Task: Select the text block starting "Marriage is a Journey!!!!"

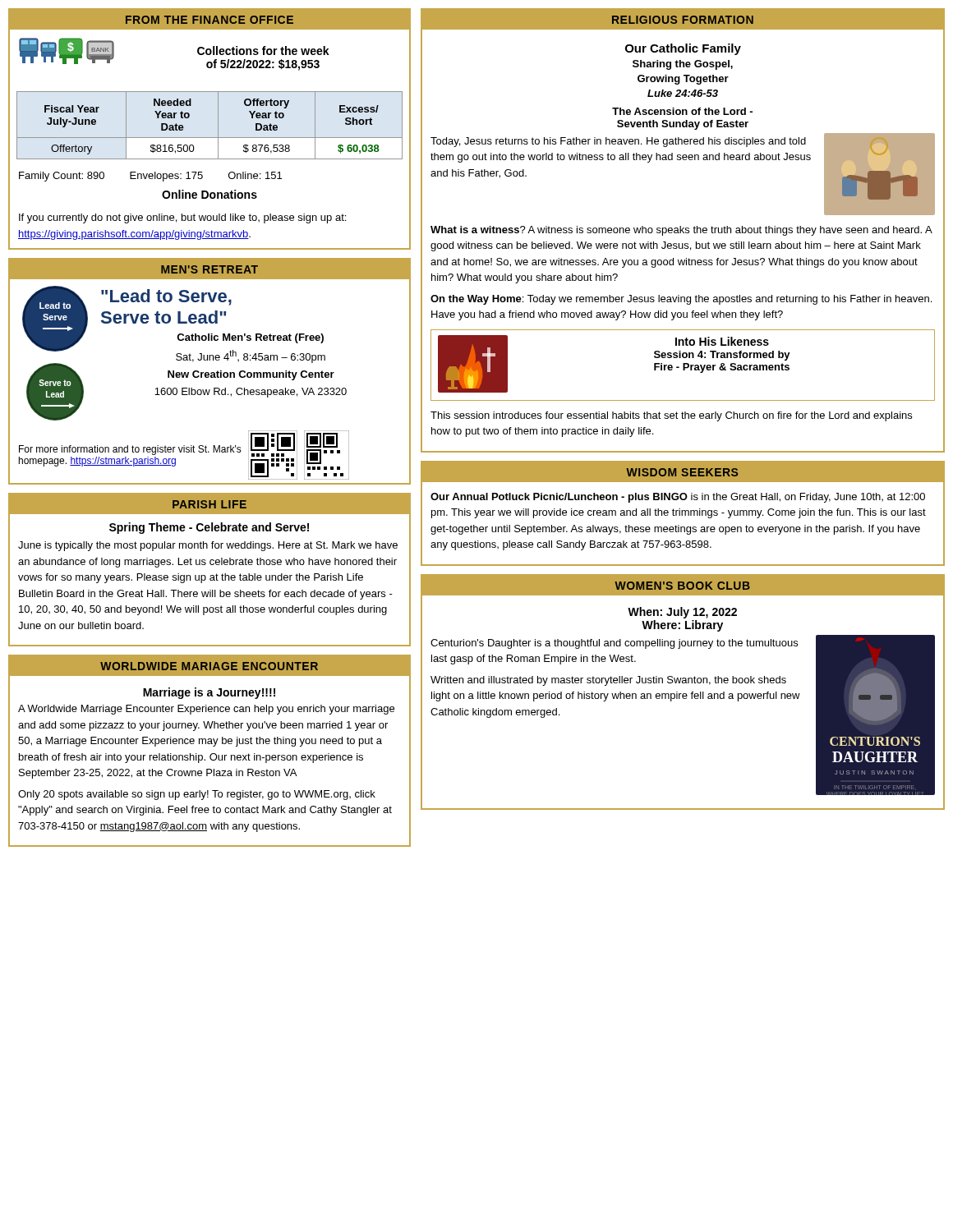Action: pos(209,692)
